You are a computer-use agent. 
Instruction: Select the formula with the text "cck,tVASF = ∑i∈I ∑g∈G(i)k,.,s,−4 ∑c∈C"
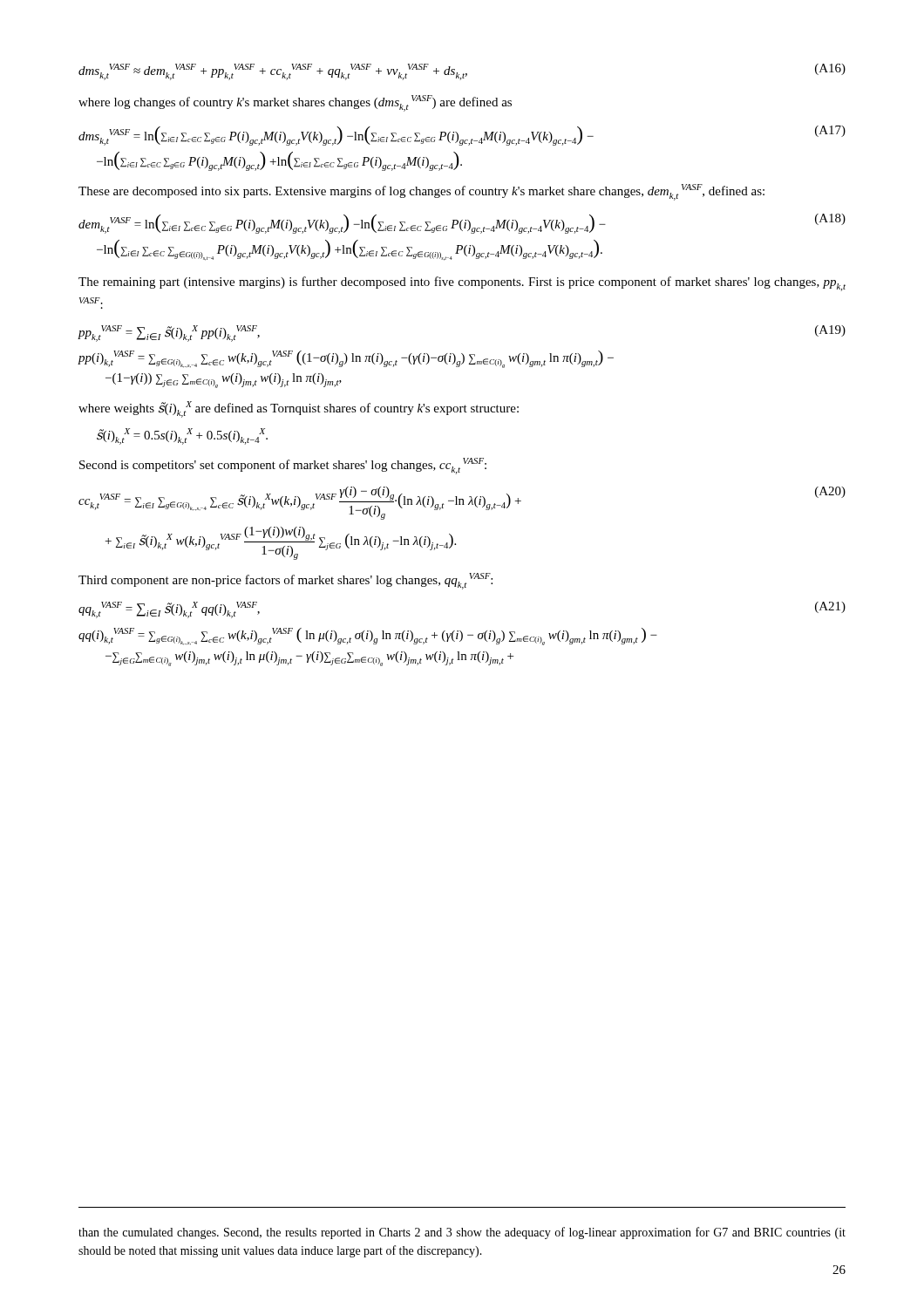pos(462,522)
